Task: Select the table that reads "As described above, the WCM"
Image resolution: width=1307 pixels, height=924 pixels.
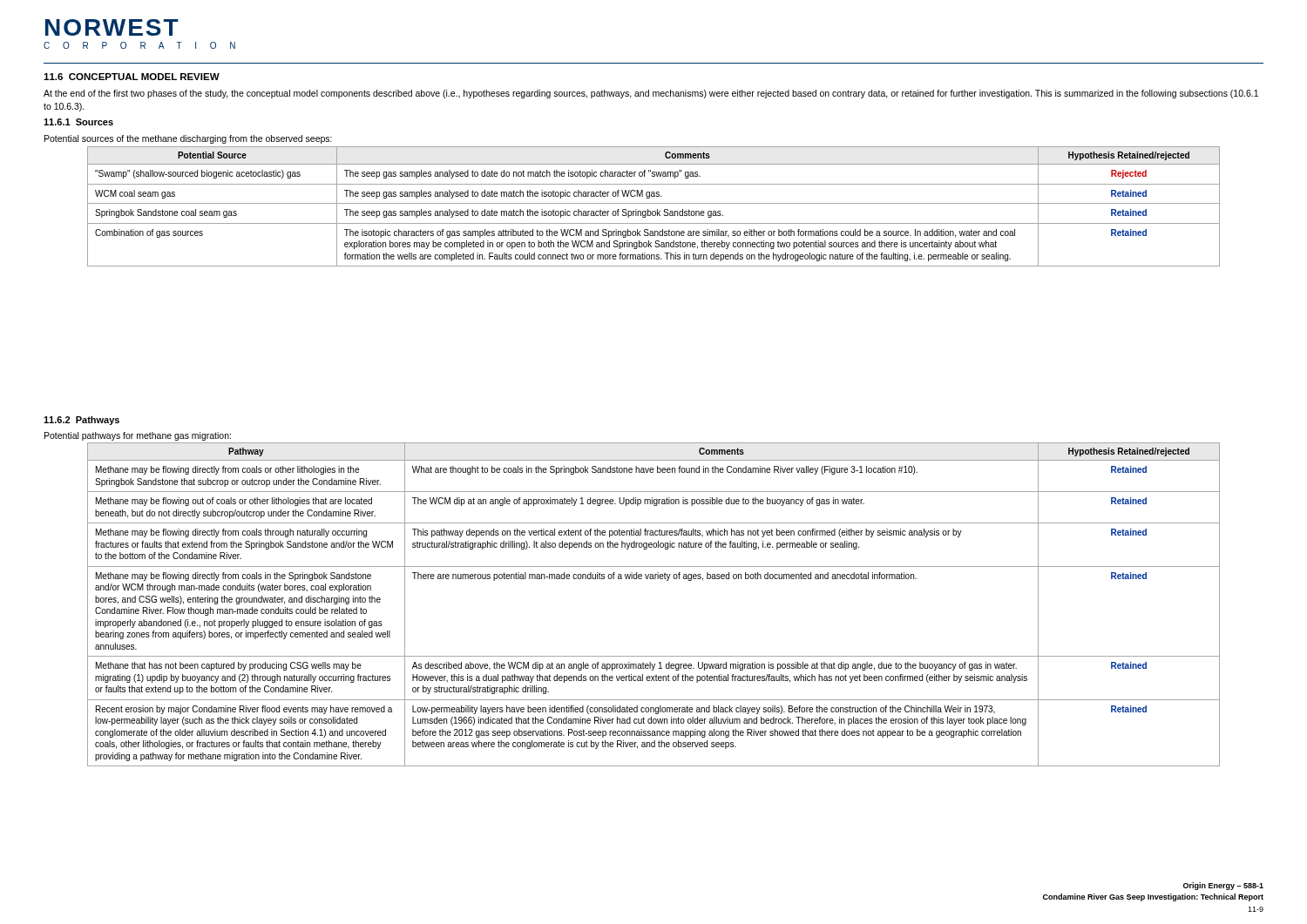Action: coord(654,604)
